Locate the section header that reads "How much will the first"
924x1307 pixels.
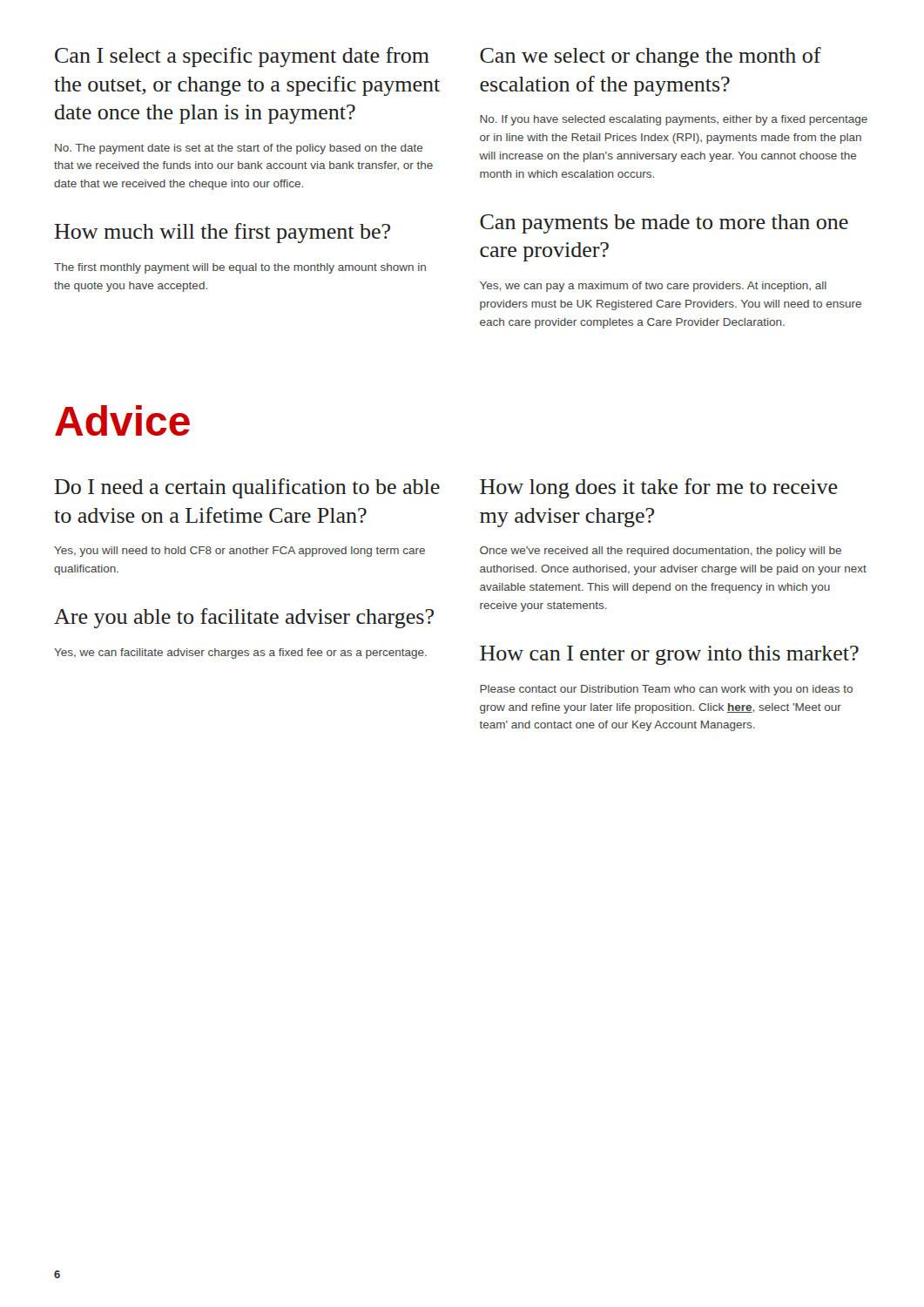pos(249,232)
